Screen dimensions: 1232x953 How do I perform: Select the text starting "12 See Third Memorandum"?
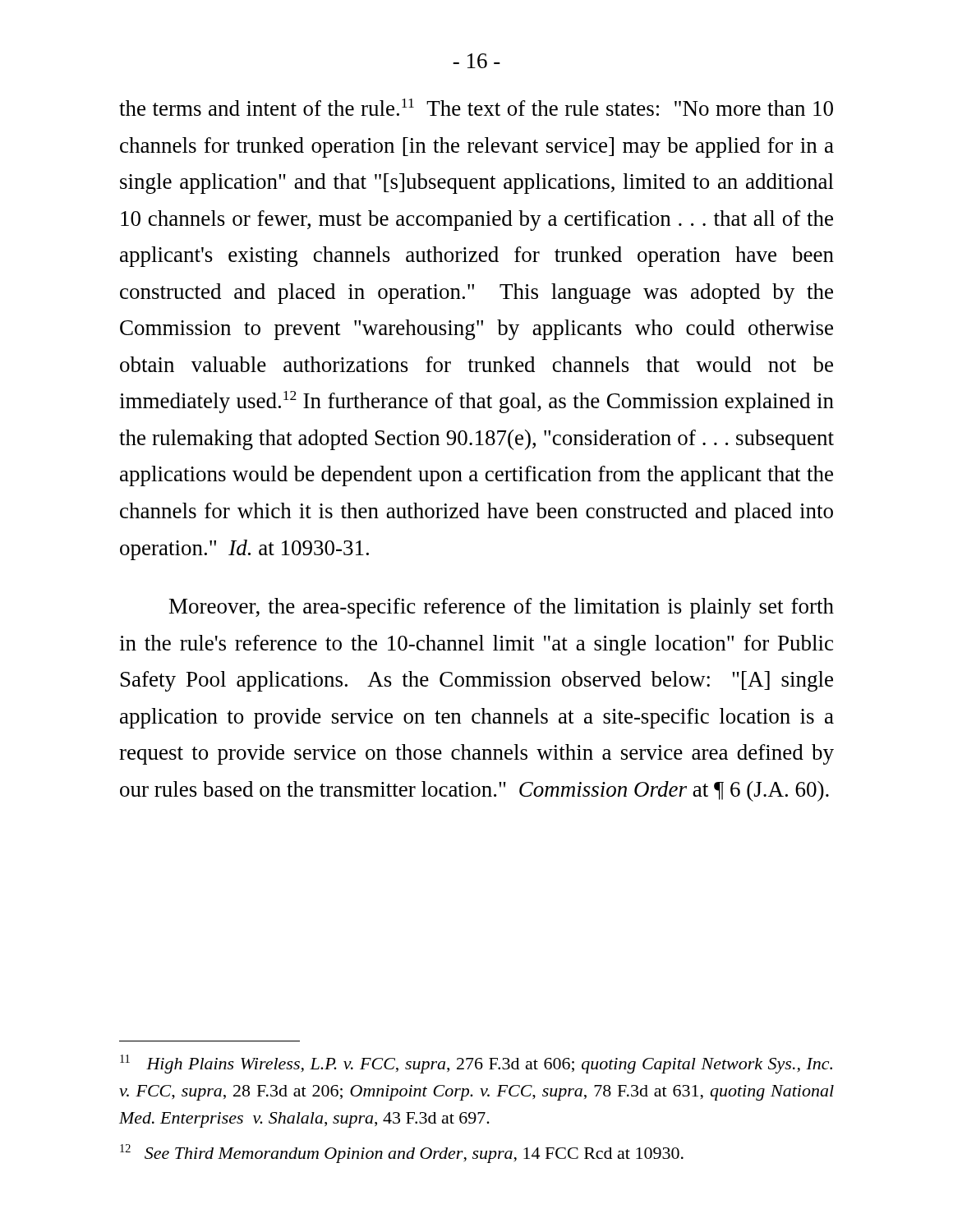pos(402,1152)
